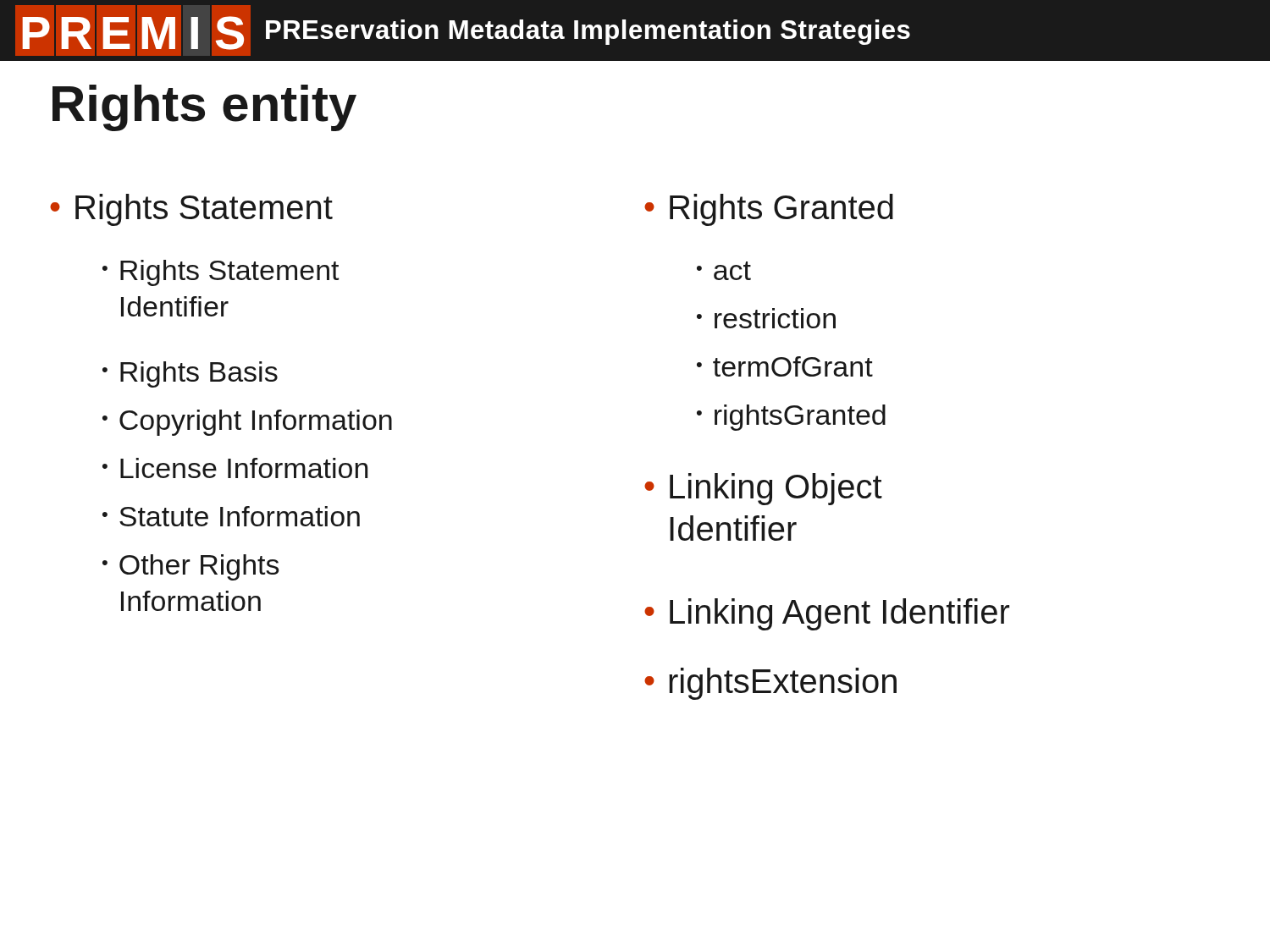Locate the list item containing "• Rights Granted"
1270x952 pixels.
coord(769,207)
